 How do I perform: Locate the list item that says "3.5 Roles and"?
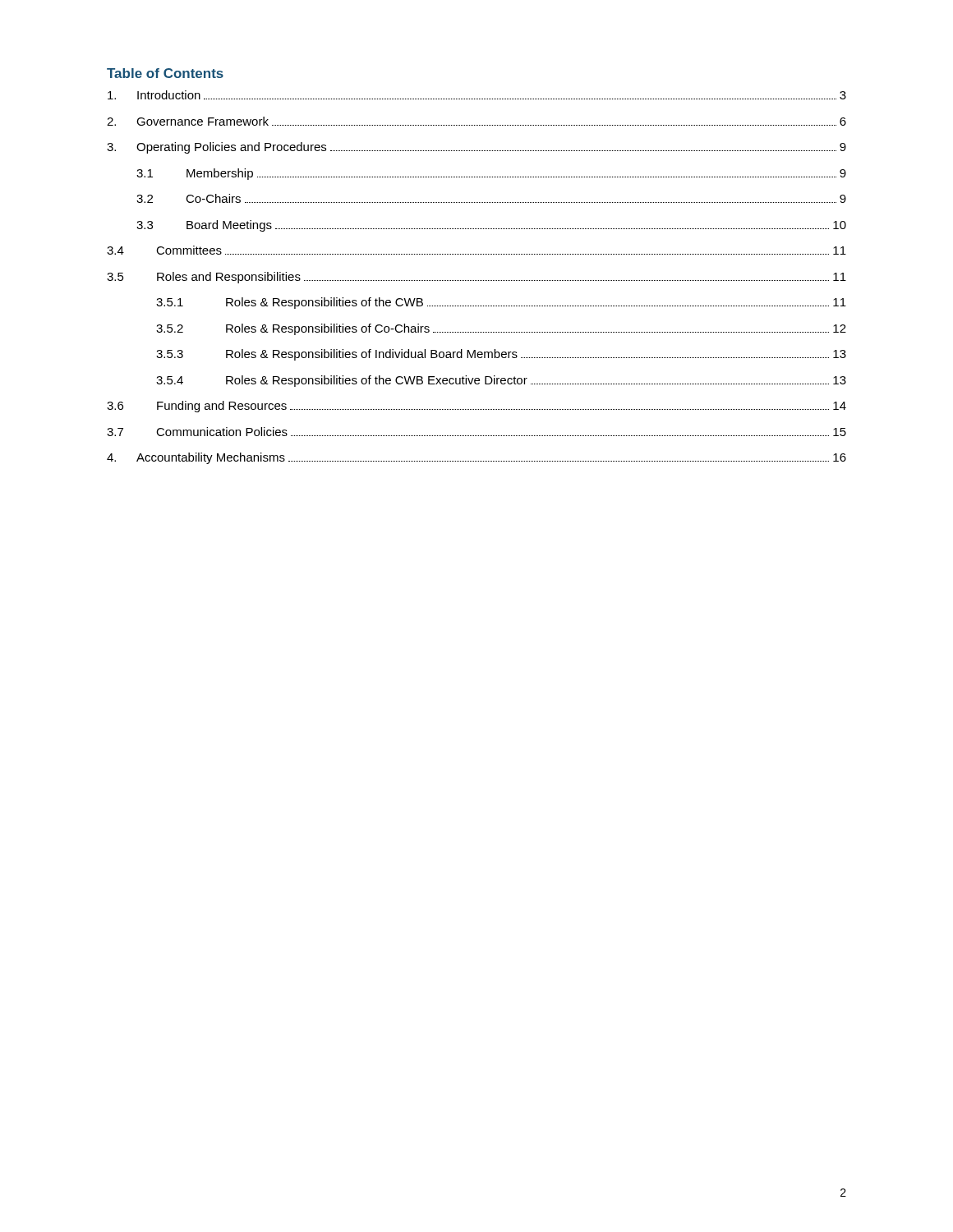[x=476, y=276]
